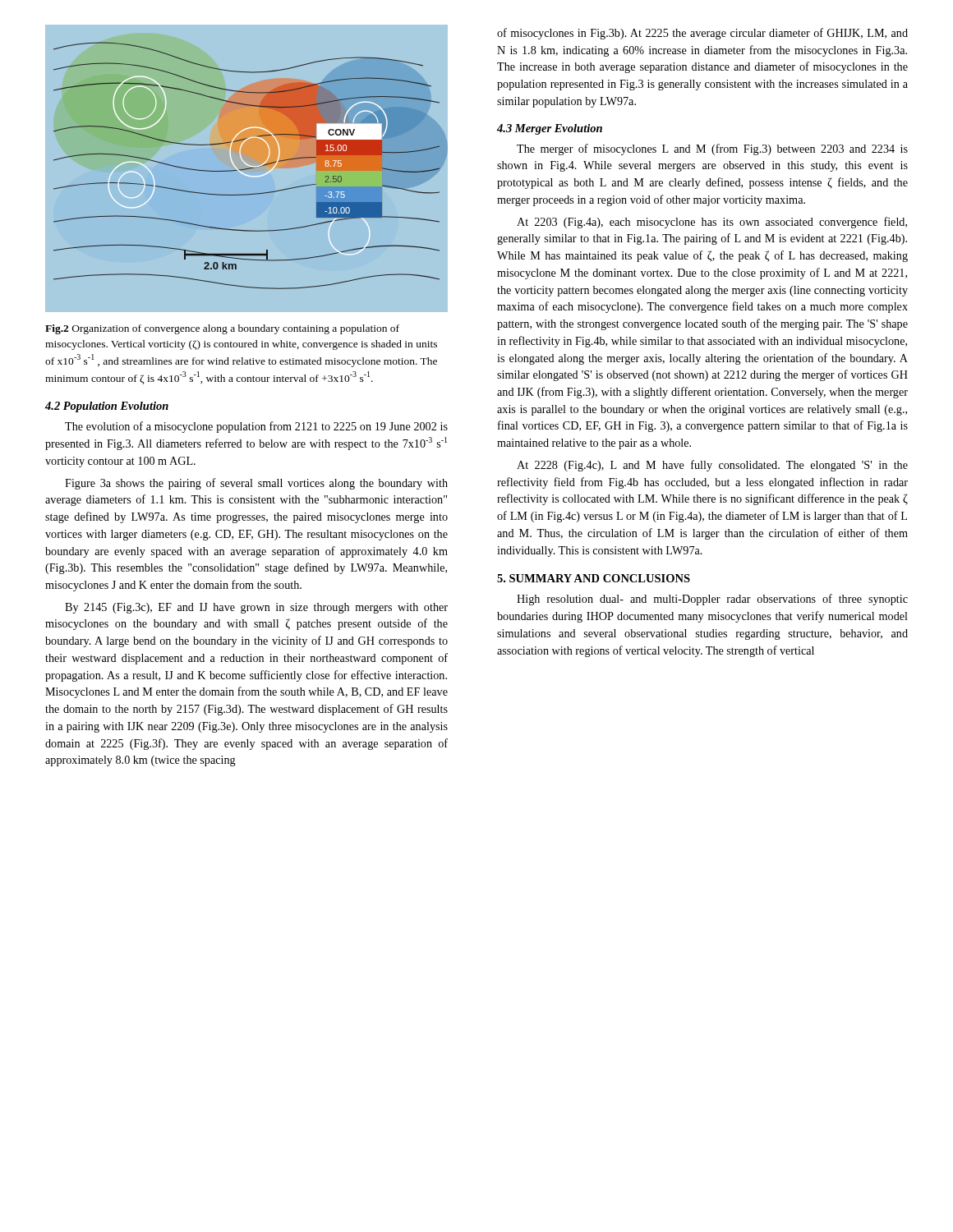Locate the text block that says "High resolution dual- and multi-Doppler radar observations"
953x1232 pixels.
(x=702, y=625)
